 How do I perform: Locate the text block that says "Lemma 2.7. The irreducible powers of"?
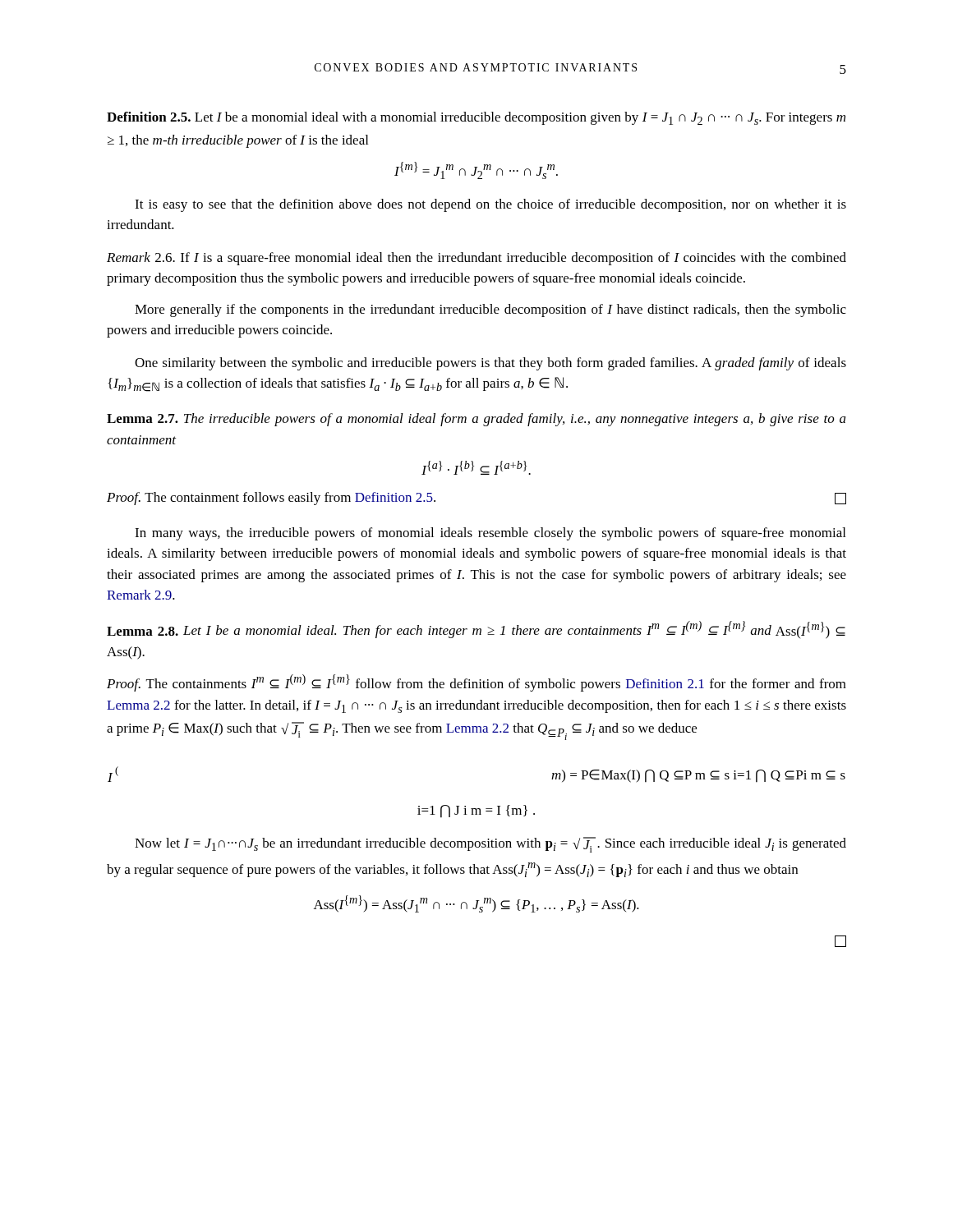pos(476,420)
